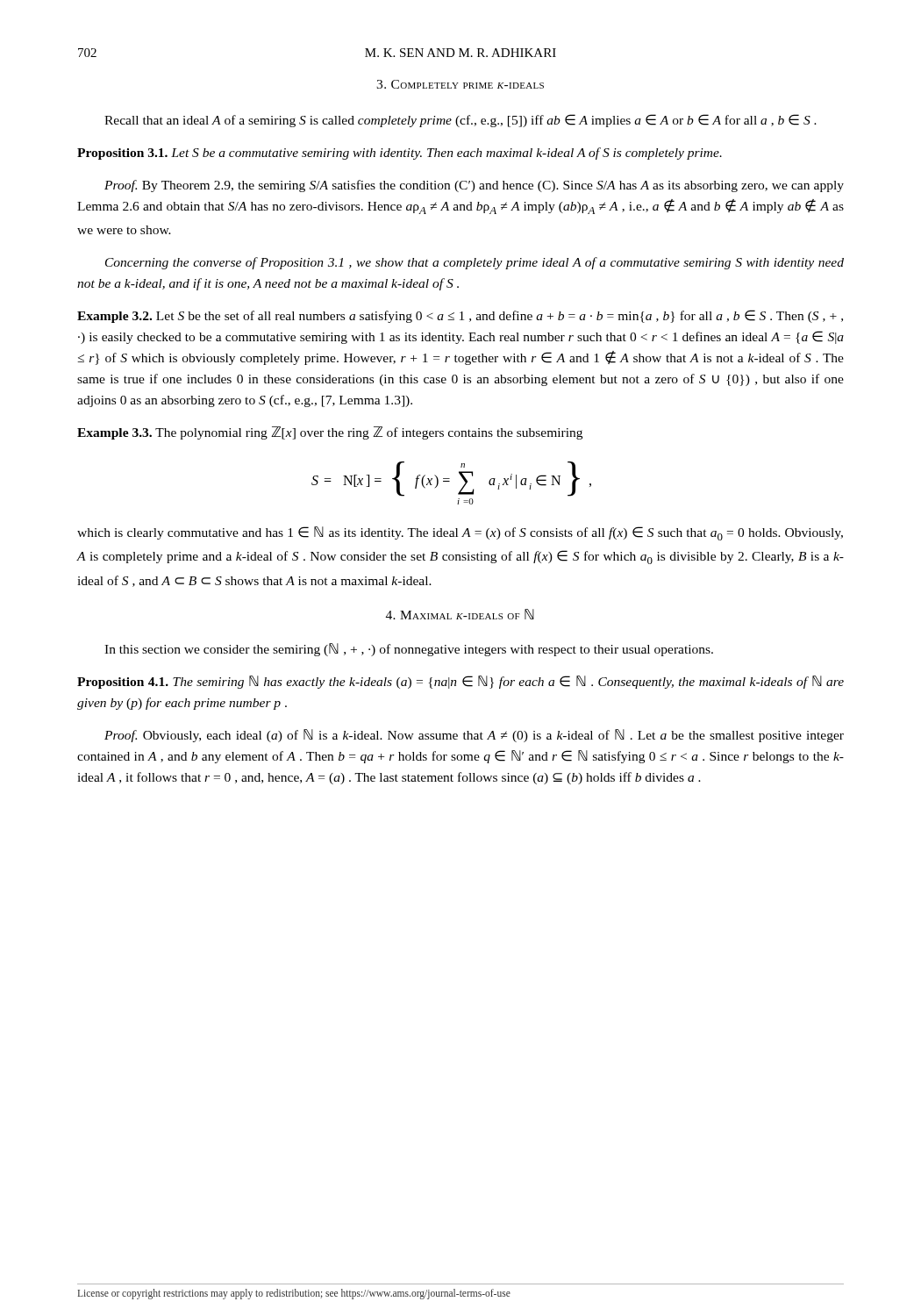Image resolution: width=921 pixels, height=1316 pixels.
Task: Select the text block starting "4. Maximal k-ideals of ℕ"
Action: pos(460,614)
